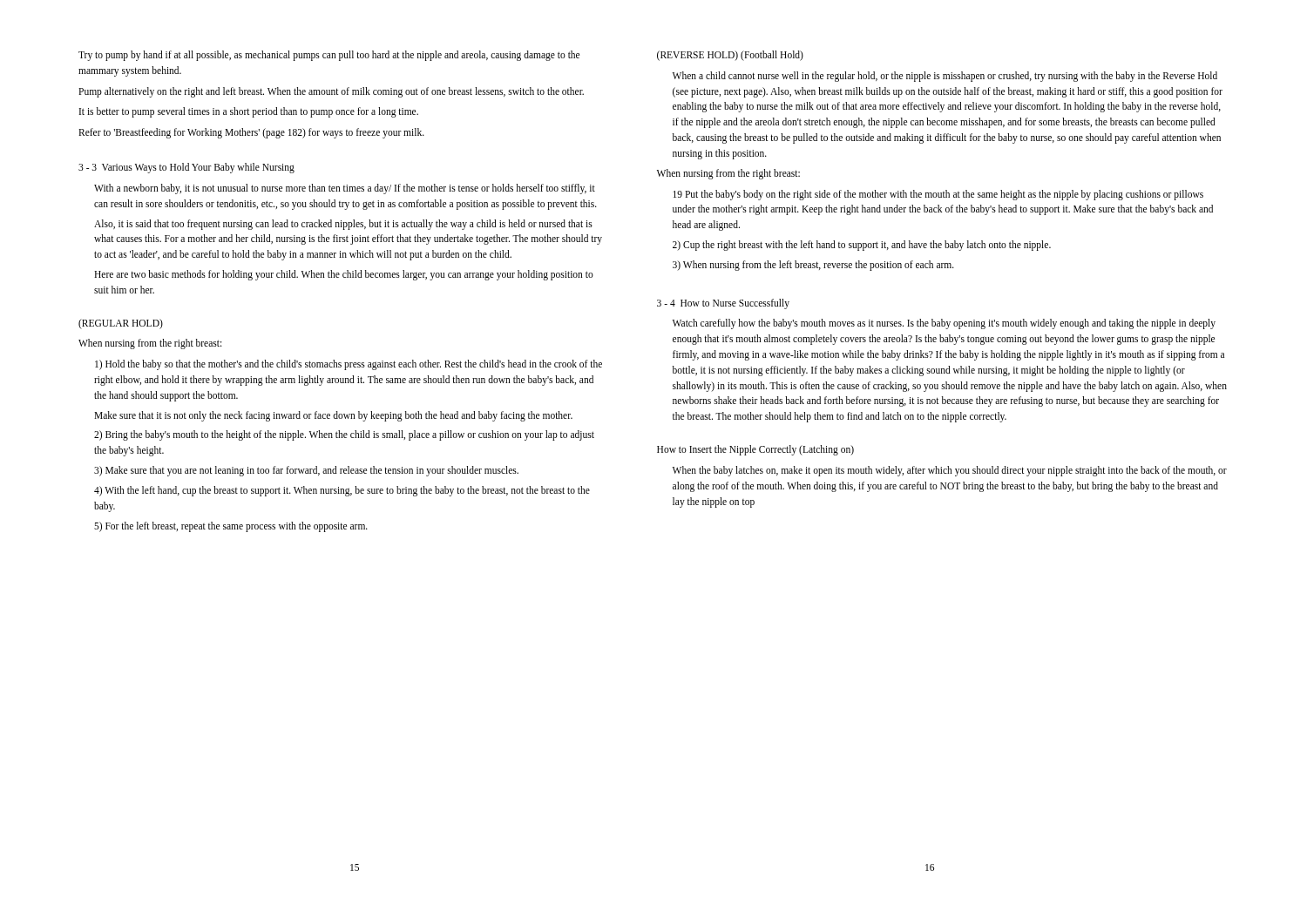
Task: Click on the section header that reads "3 - 4"
Action: [x=723, y=304]
